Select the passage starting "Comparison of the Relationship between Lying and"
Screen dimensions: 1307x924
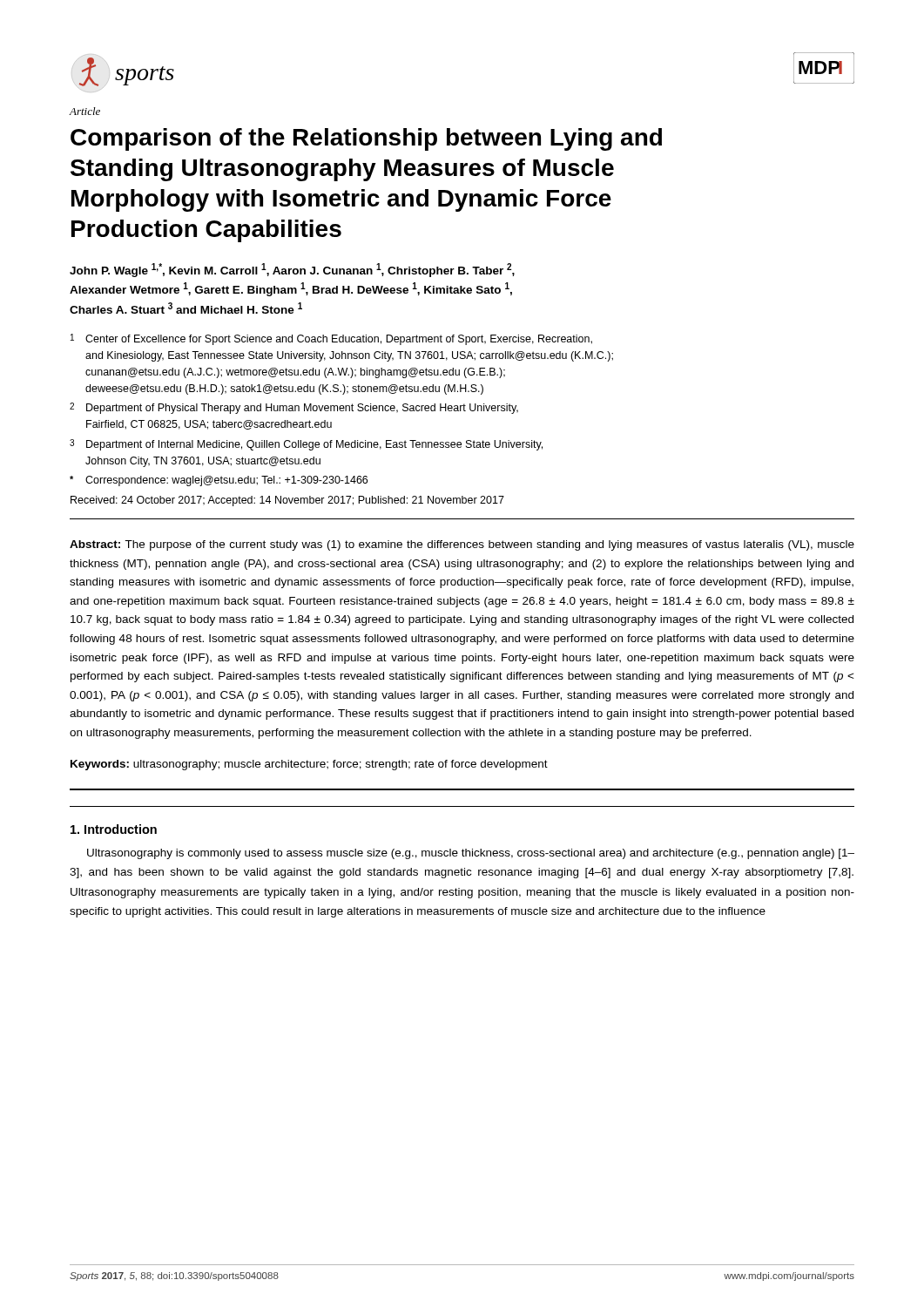367,183
